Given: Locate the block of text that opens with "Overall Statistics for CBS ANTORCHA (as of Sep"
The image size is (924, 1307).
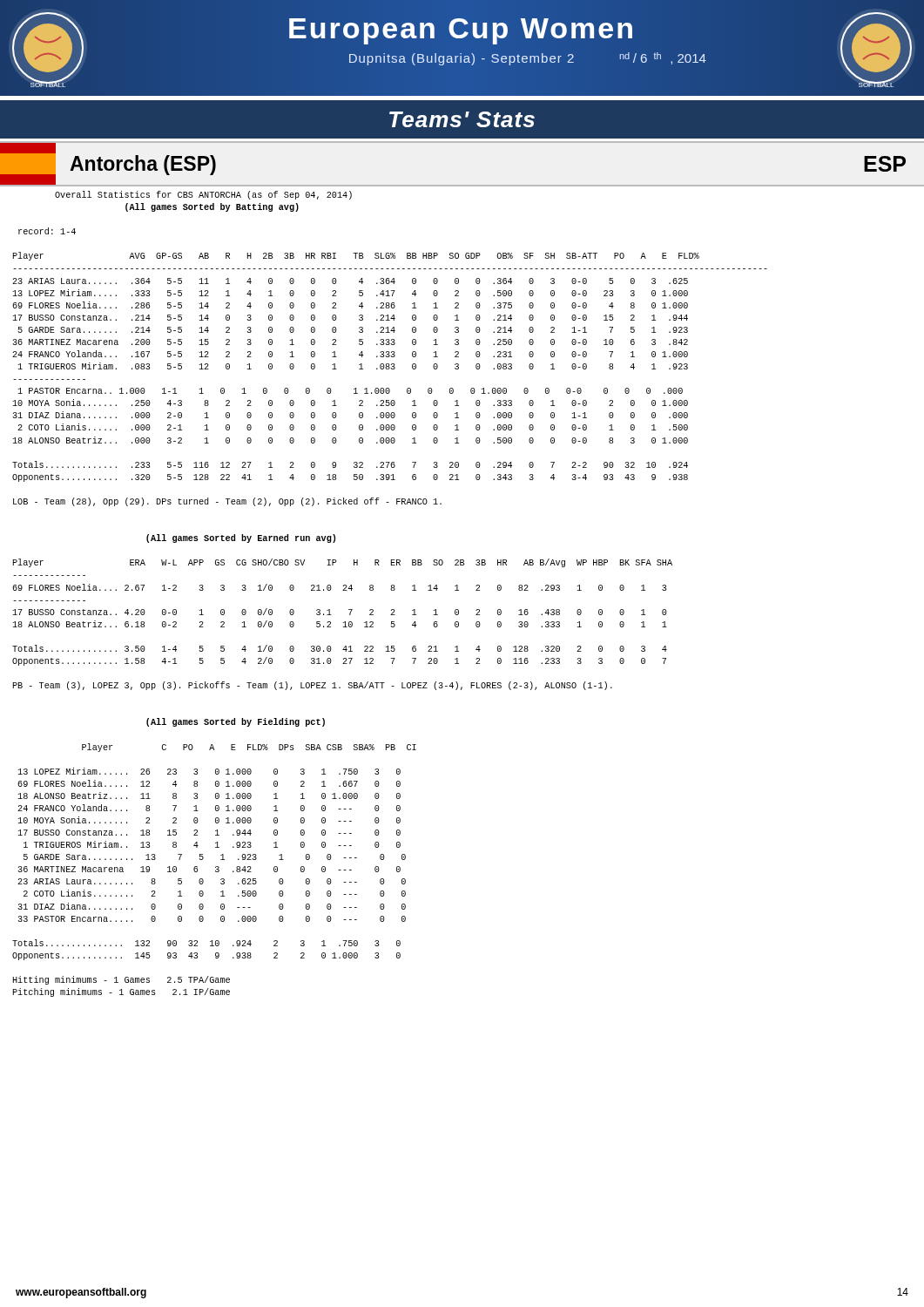Looking at the screenshot, I should coord(462,595).
